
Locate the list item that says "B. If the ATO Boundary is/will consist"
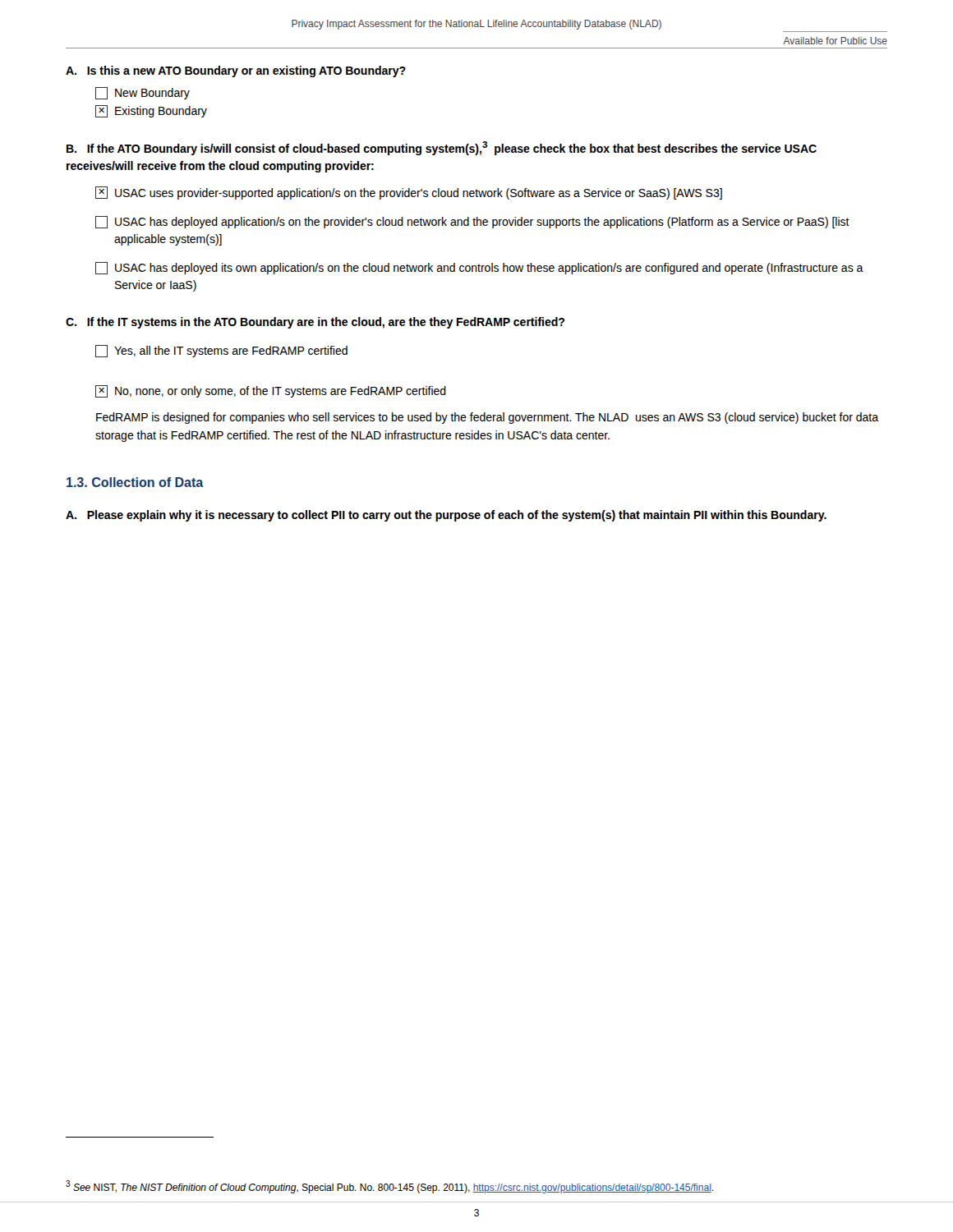coord(476,215)
